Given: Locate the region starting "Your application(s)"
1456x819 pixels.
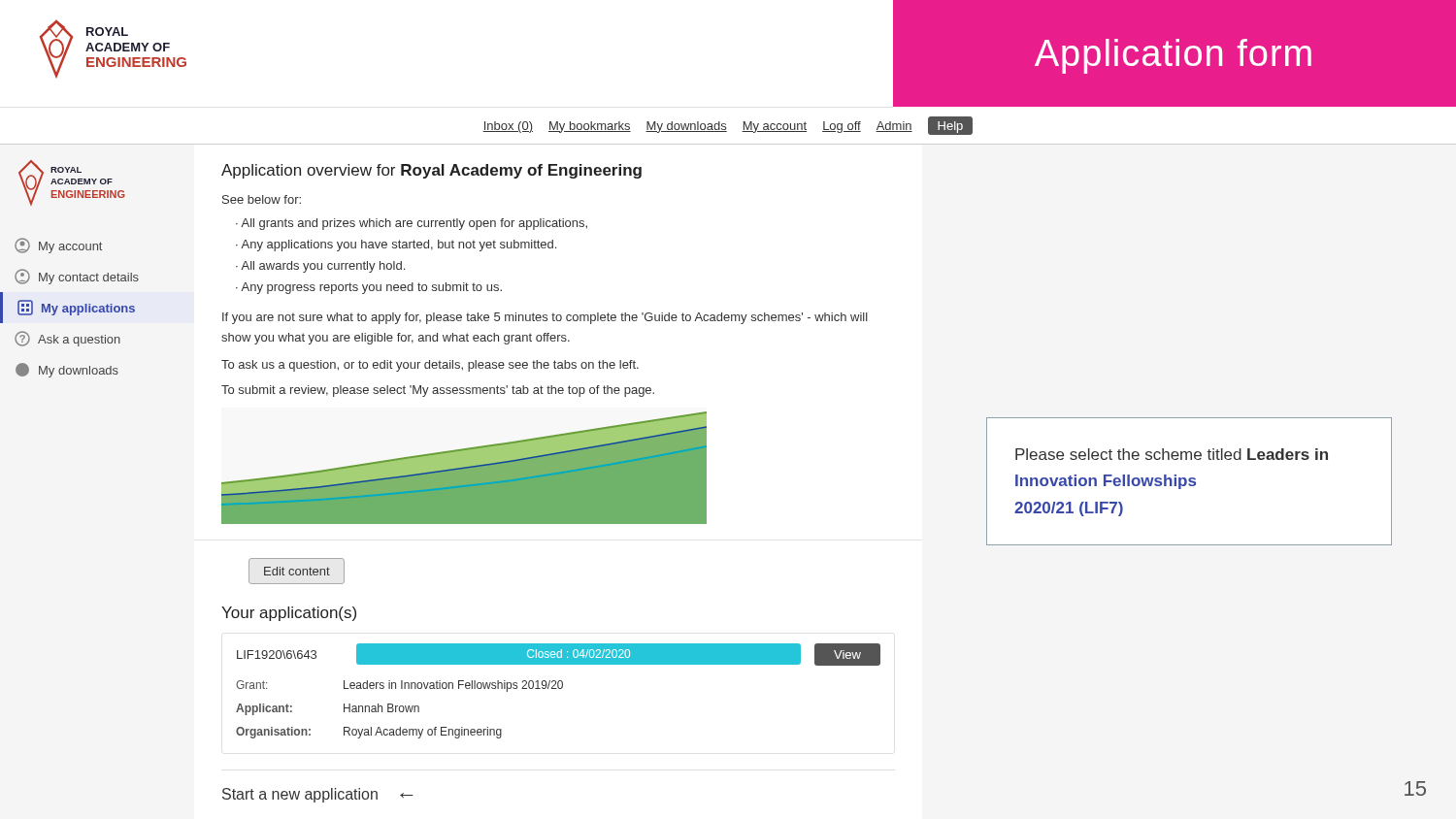Looking at the screenshot, I should tap(289, 613).
